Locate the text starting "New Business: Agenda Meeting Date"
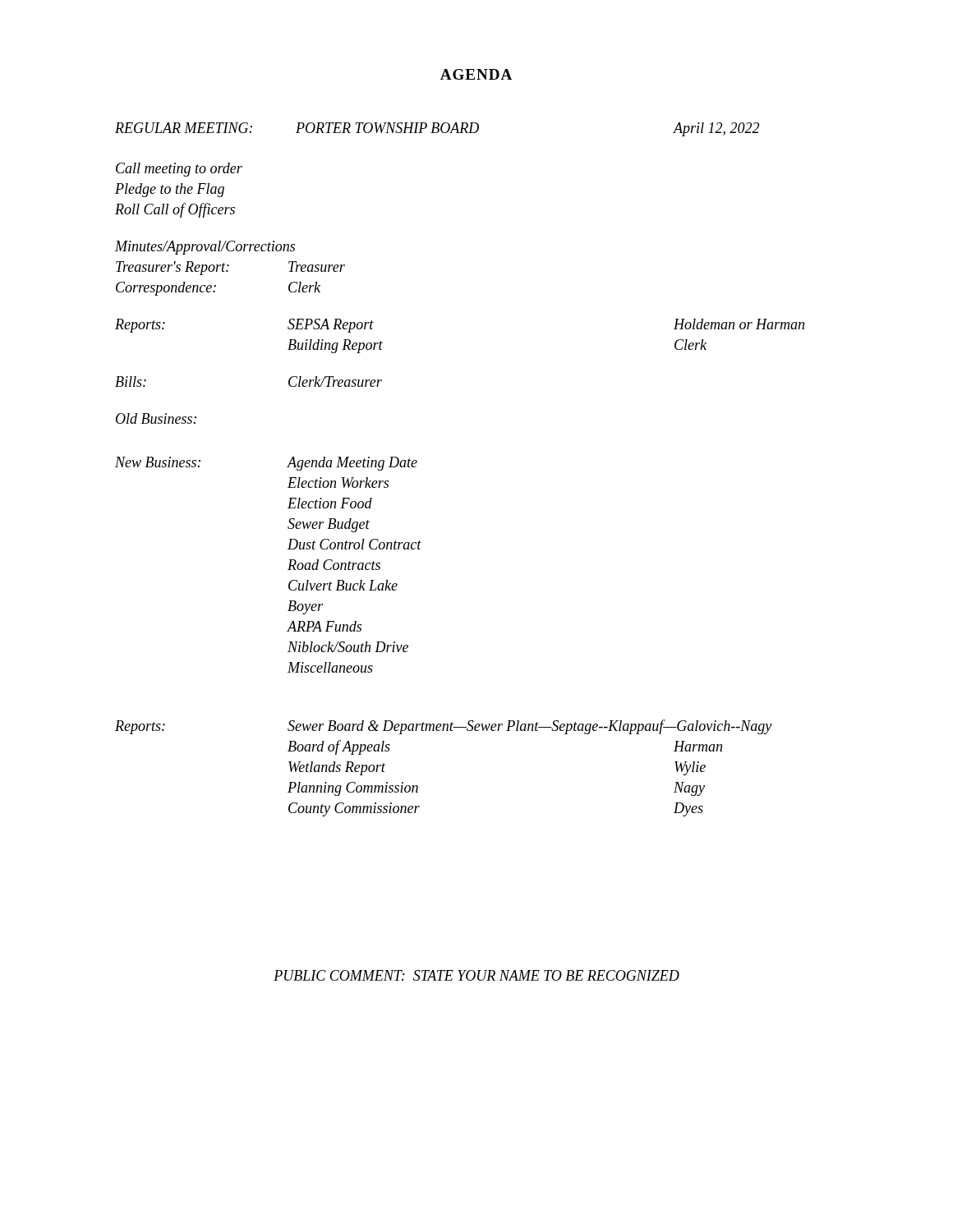 (x=157, y=464)
